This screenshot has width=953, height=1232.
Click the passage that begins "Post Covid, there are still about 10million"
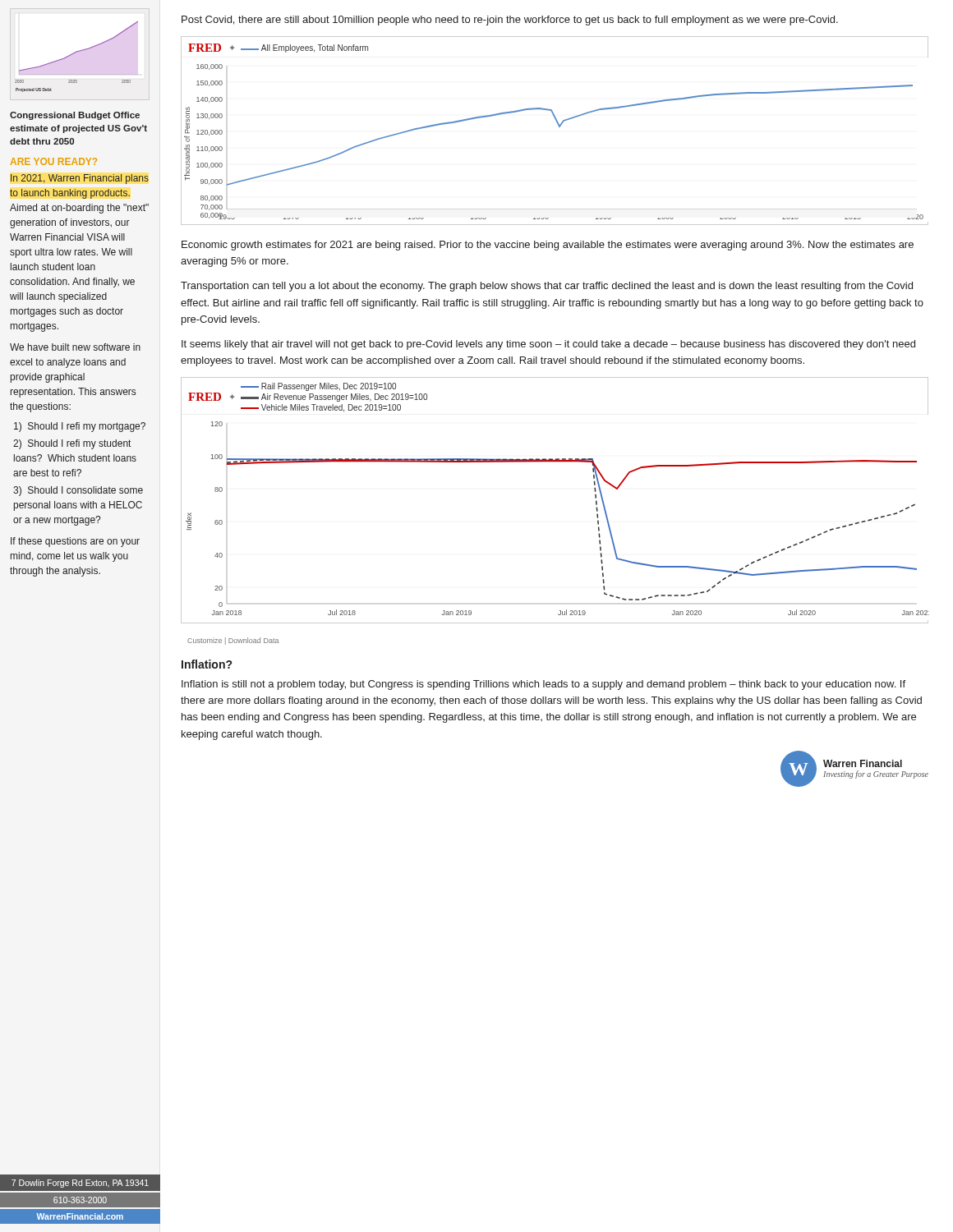point(510,19)
